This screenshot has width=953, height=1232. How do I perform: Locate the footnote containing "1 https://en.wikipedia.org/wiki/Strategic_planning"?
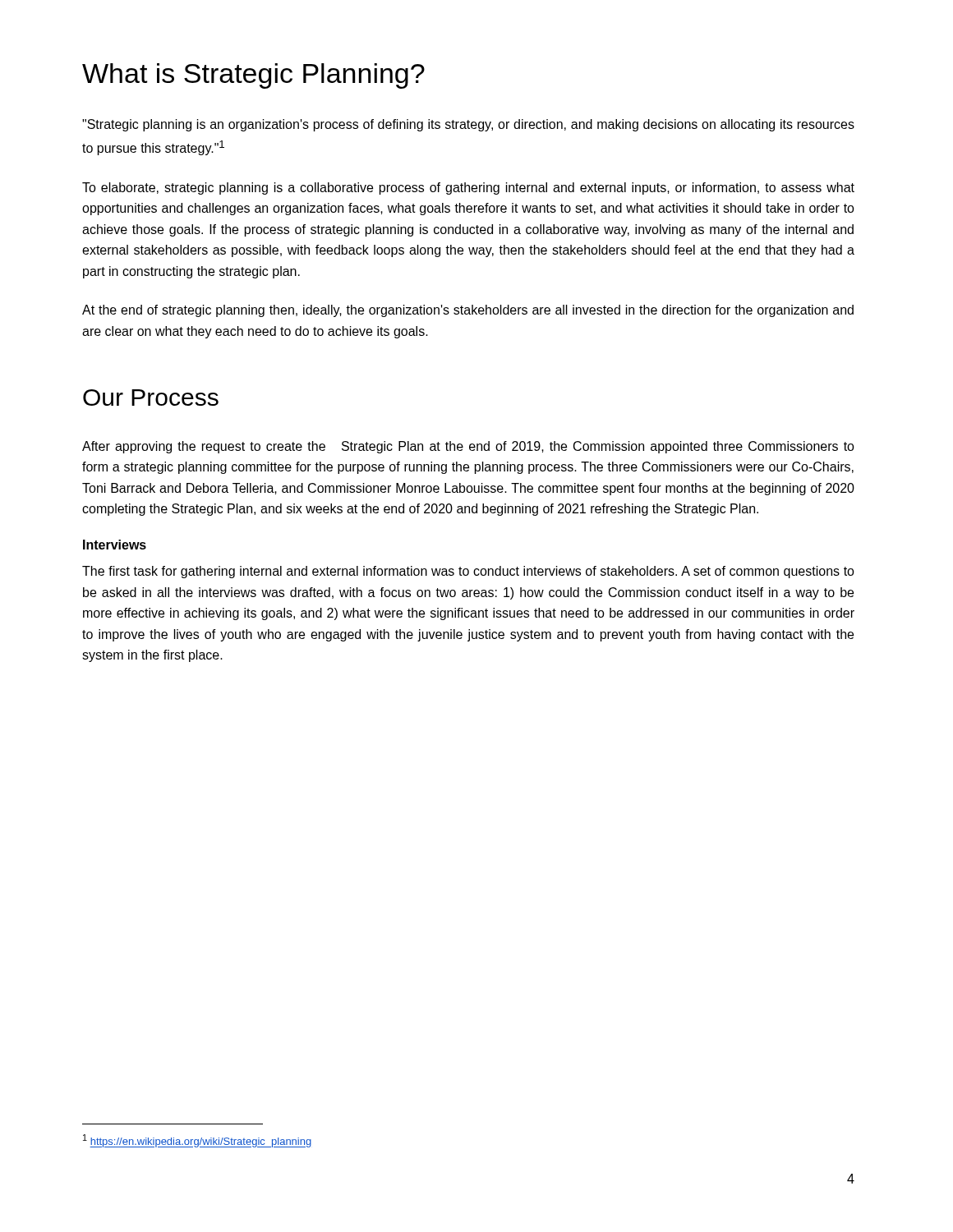coord(197,1140)
